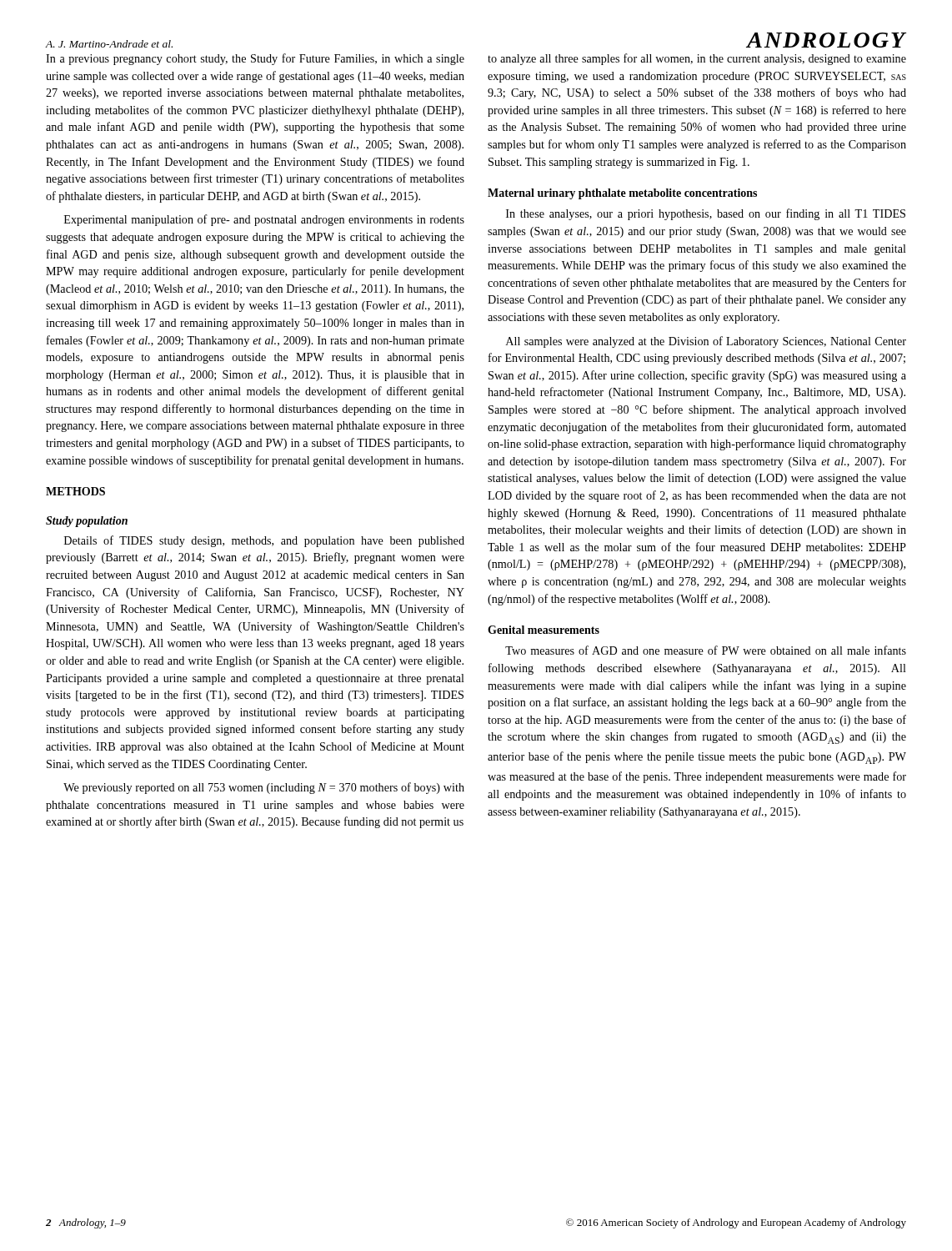Viewport: 952px width, 1251px height.
Task: Click on the text block that says "We previously reported on all 753 women (including"
Action: (x=255, y=805)
